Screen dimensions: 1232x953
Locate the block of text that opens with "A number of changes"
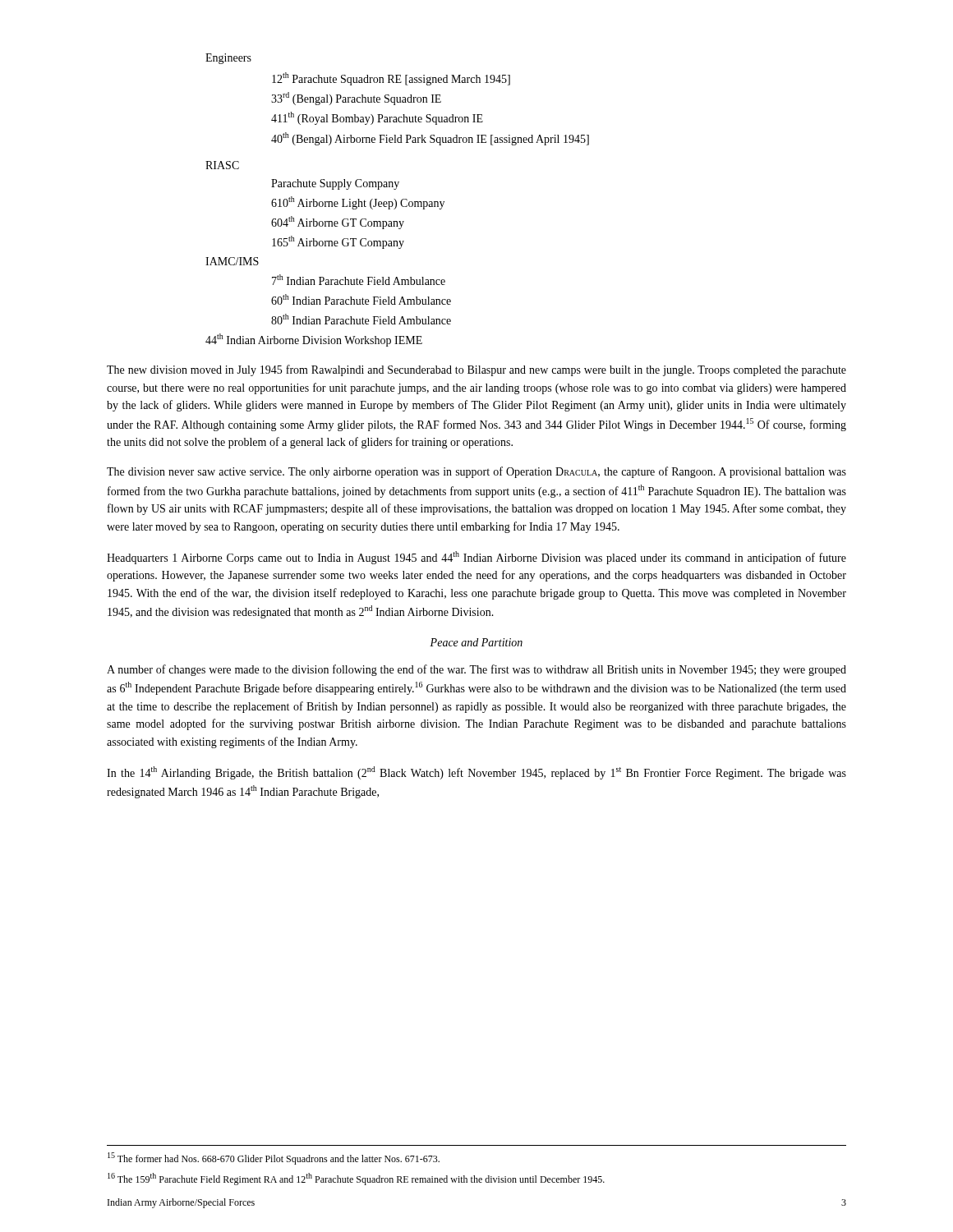coord(476,706)
